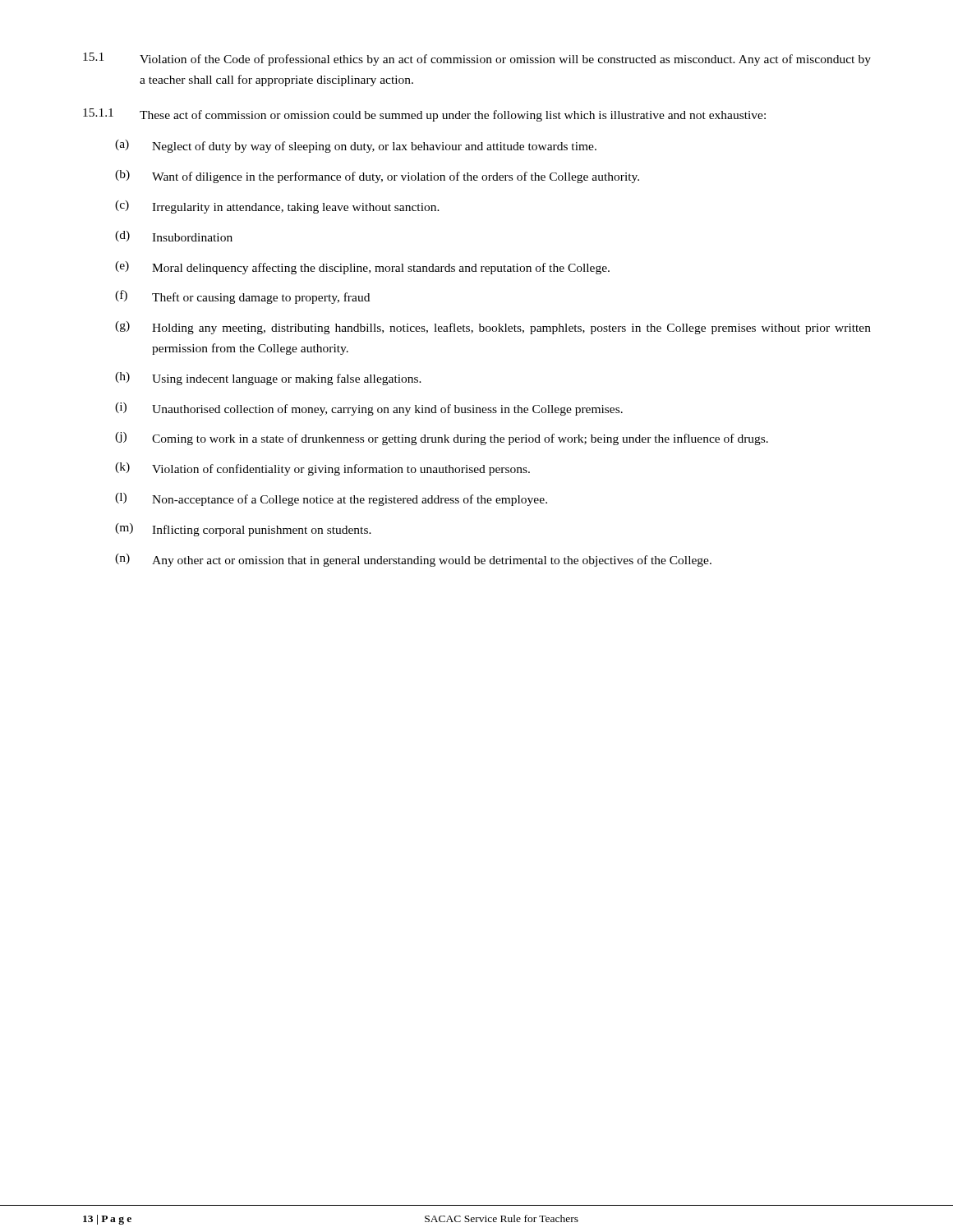Click on the list item containing "(e) Moral delinquency affecting the discipline, moral standards"
Screen dimensions: 1232x953
coord(493,268)
